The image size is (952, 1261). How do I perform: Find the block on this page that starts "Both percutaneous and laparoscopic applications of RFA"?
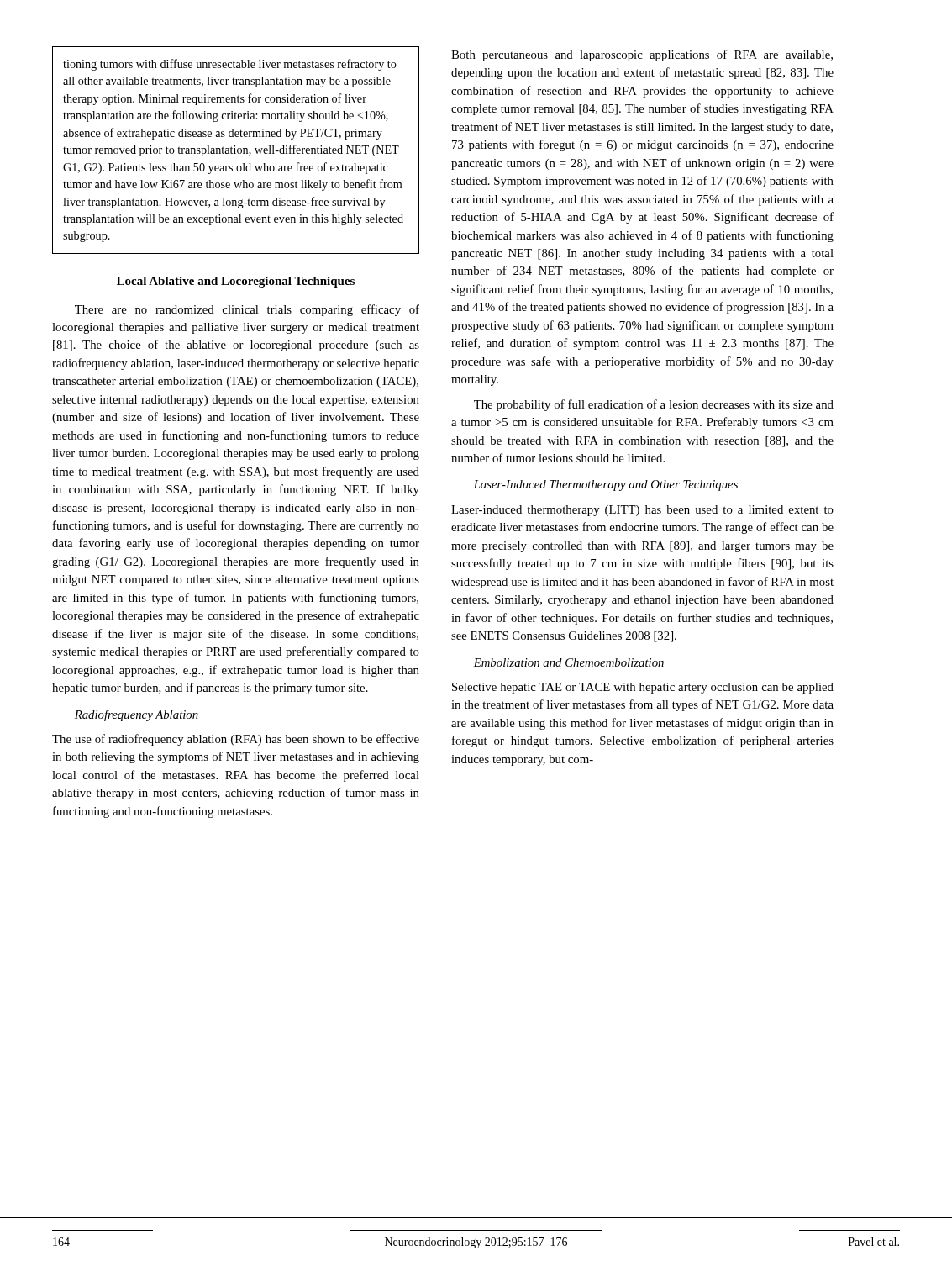point(642,257)
